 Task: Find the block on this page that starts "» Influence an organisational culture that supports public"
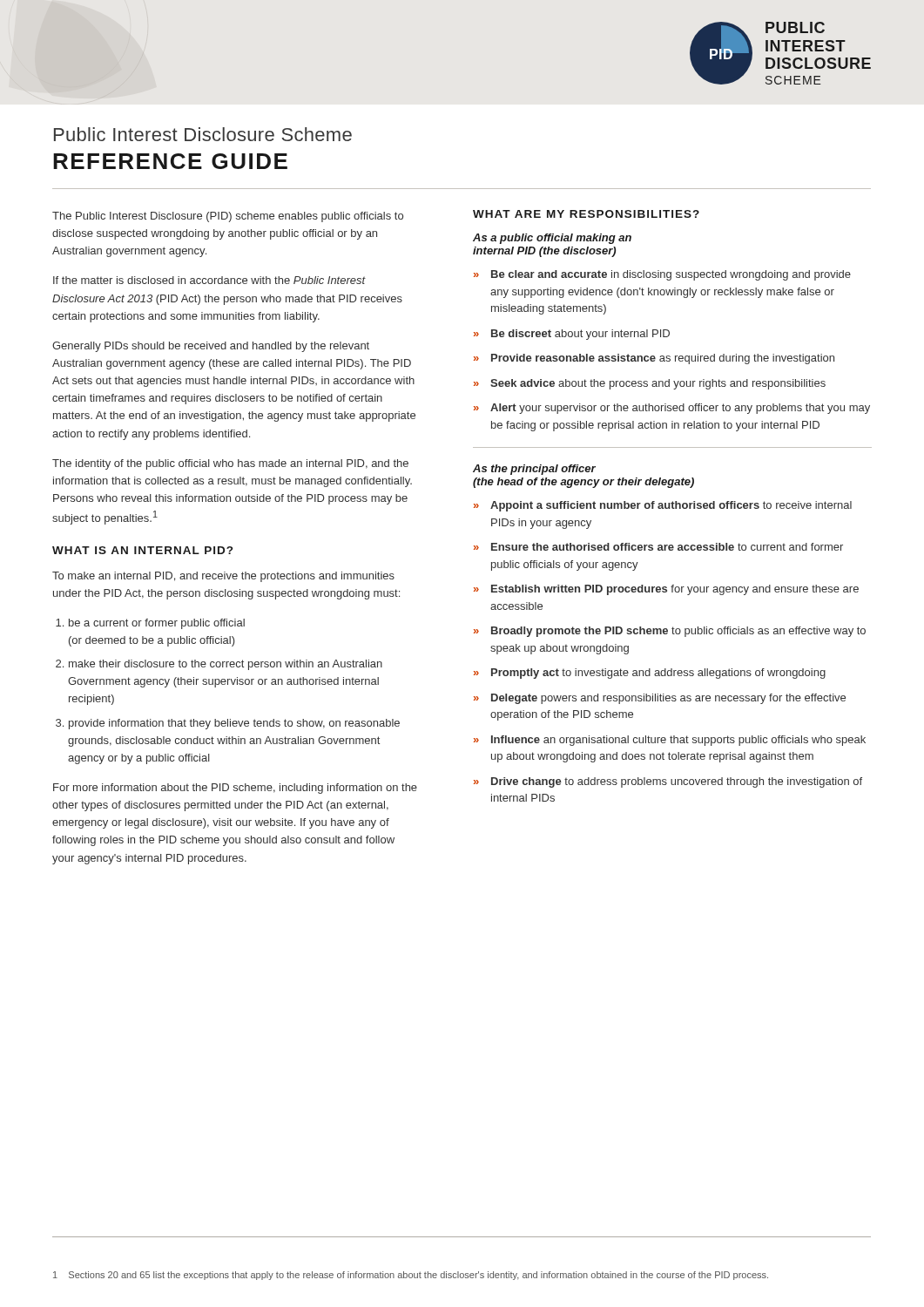point(672,748)
